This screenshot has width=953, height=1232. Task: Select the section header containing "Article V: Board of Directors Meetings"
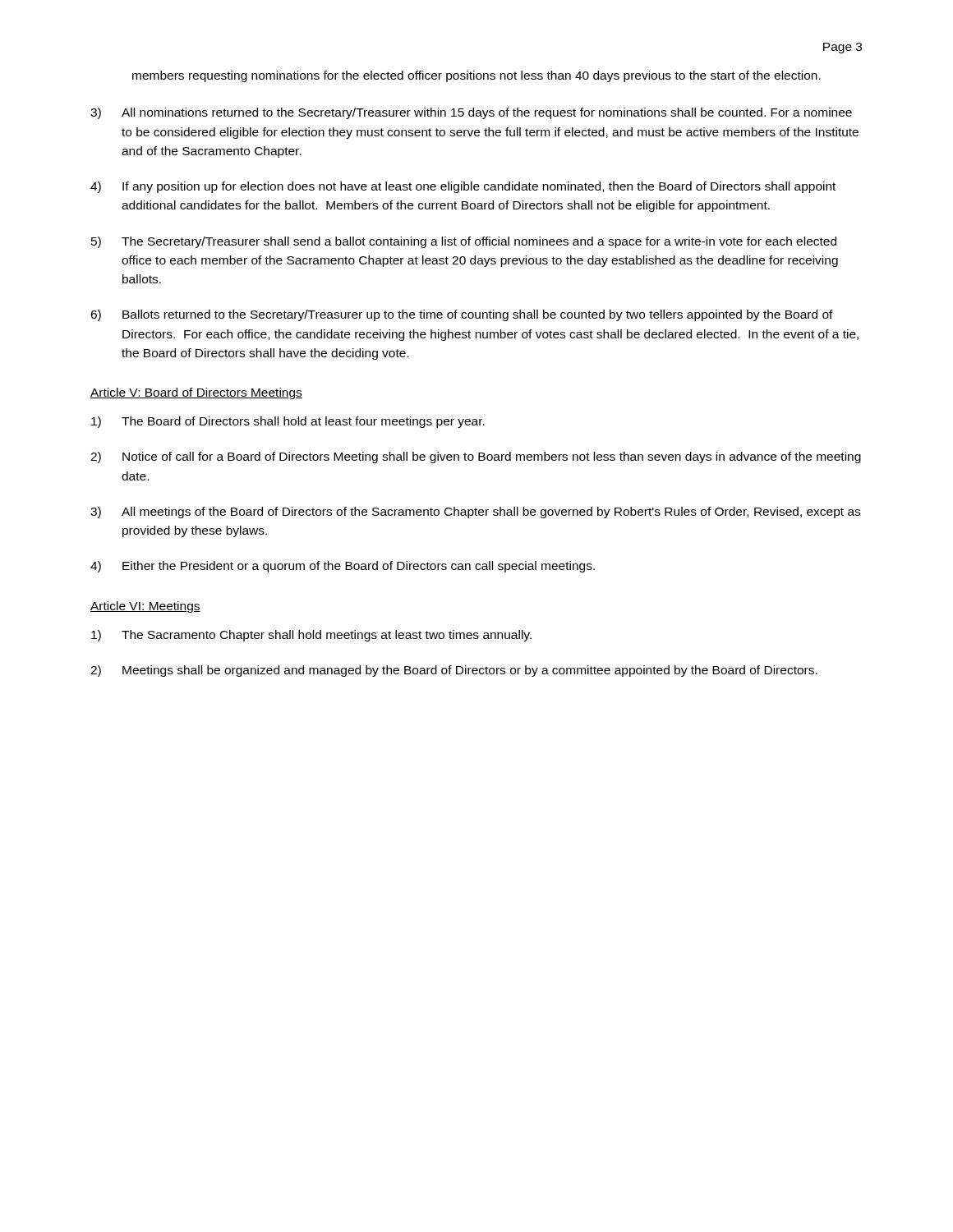coord(196,392)
